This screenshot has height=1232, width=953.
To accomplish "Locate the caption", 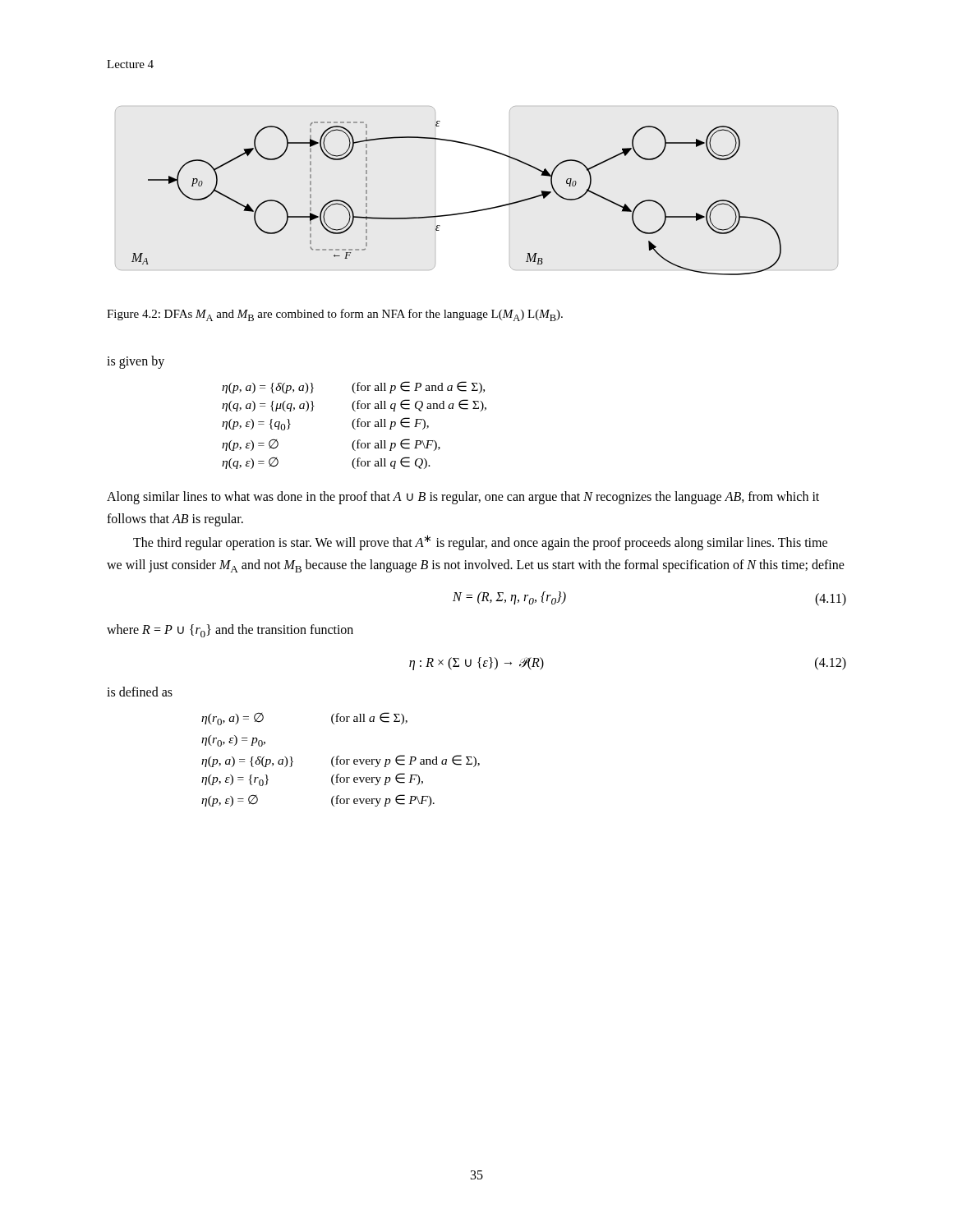I will (x=335, y=315).
